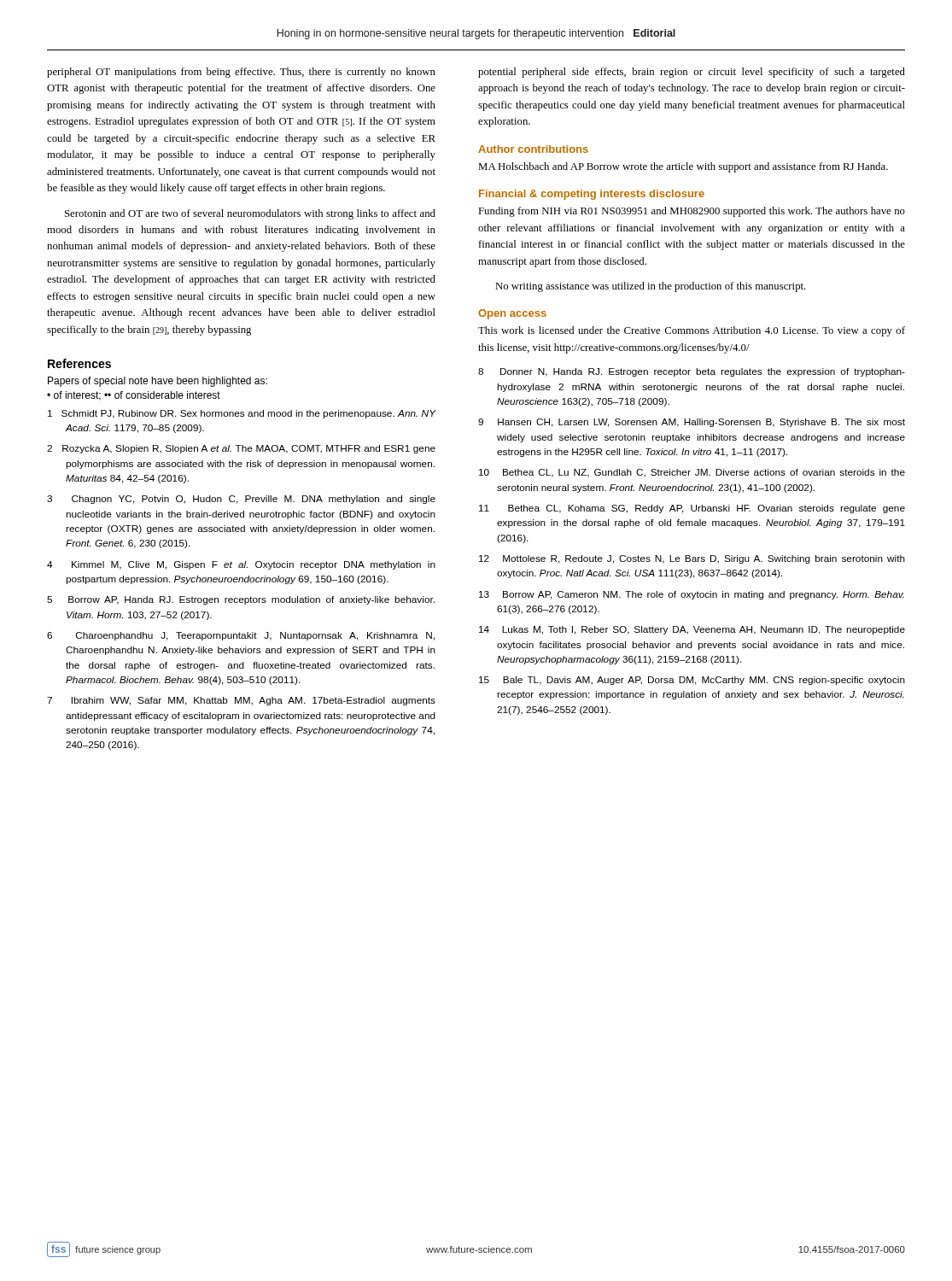Where is the passage that starts "Papers of special note have been highlighted as:"?
Viewport: 952px width, 1281px height.
(x=241, y=389)
